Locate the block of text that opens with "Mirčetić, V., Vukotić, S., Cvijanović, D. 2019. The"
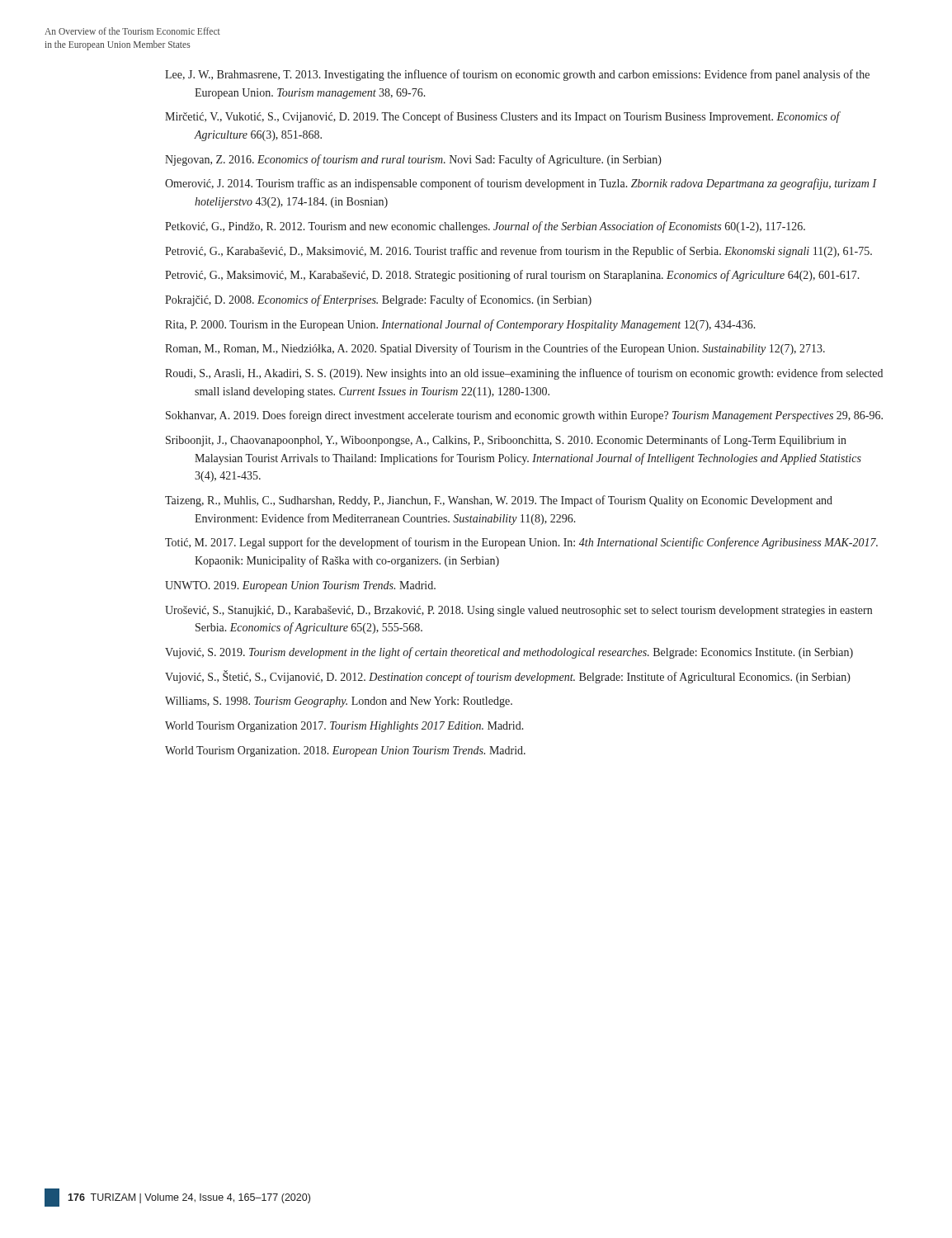Image resolution: width=952 pixels, height=1238 pixels. (502, 126)
